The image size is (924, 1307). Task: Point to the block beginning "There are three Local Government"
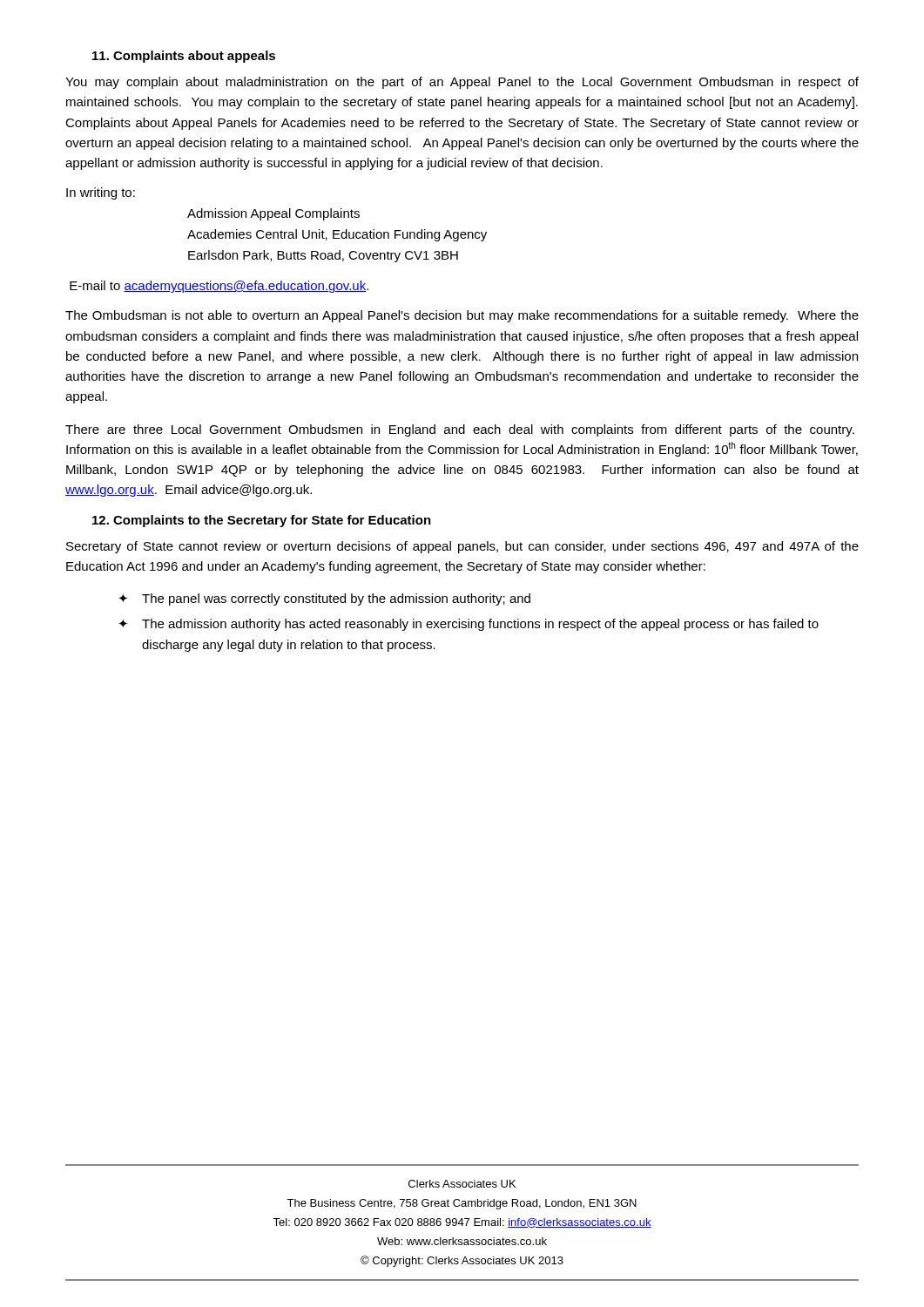point(462,459)
